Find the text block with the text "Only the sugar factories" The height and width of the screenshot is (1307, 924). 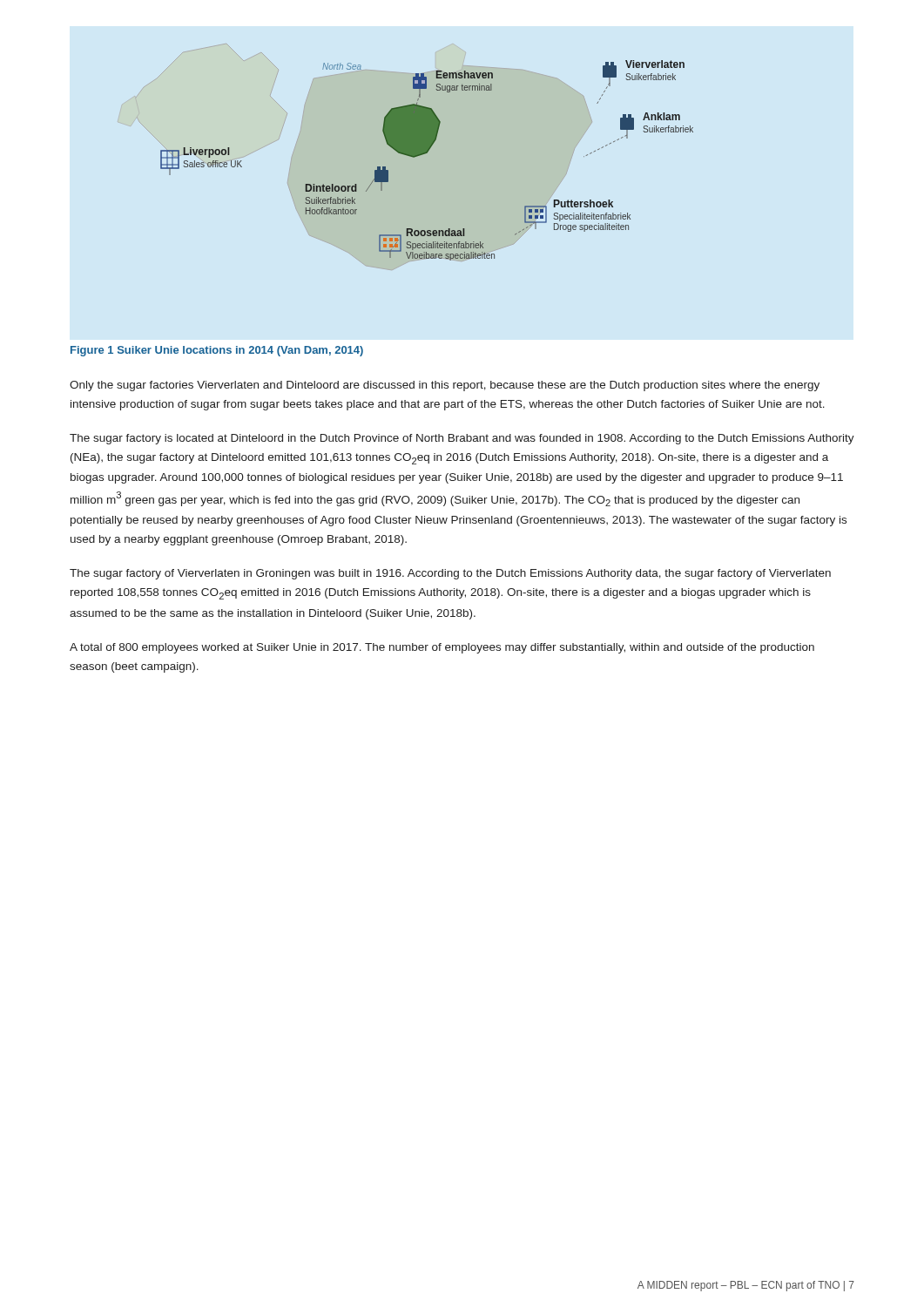(x=447, y=394)
